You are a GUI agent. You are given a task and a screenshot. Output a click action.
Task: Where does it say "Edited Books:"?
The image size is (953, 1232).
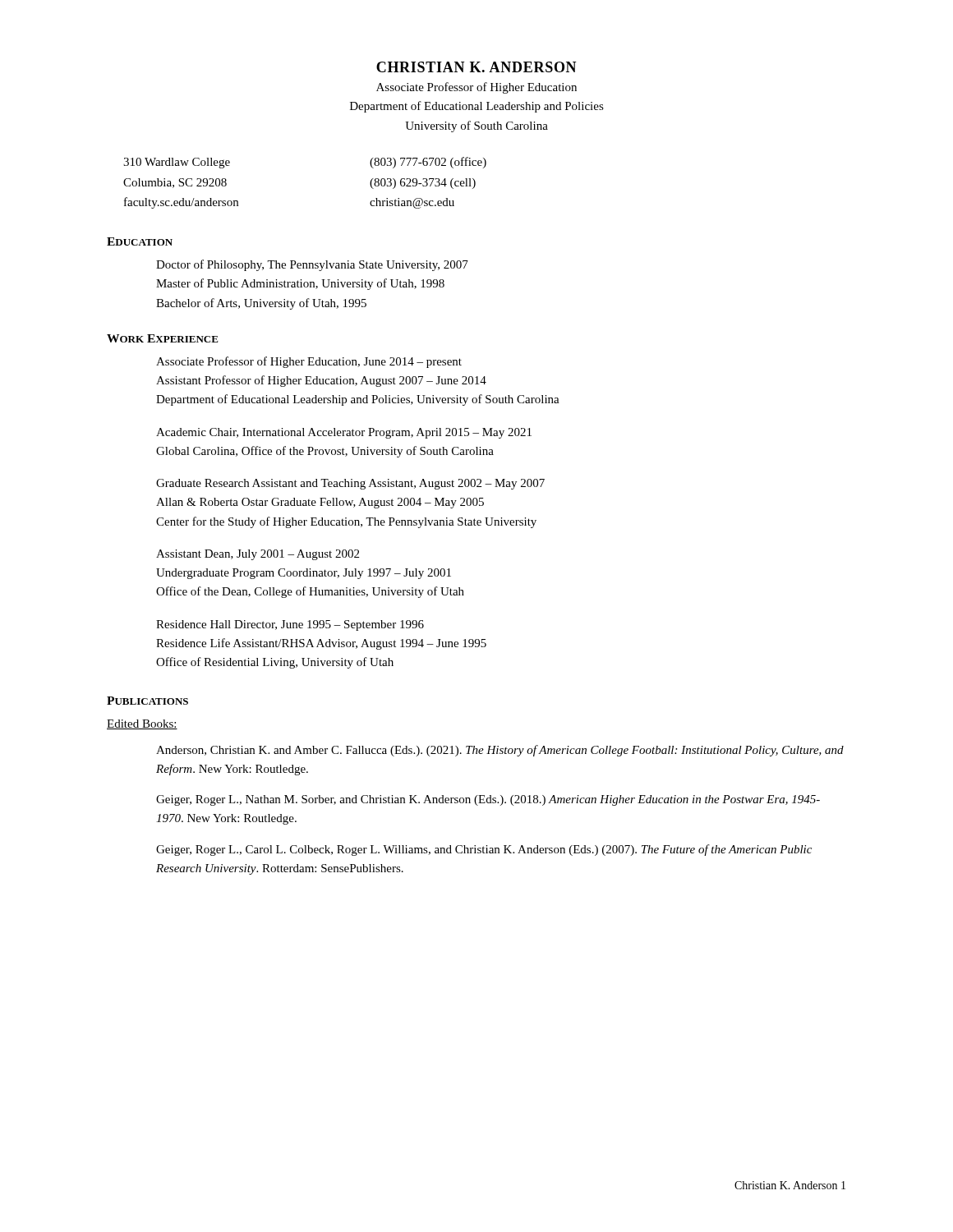point(142,724)
